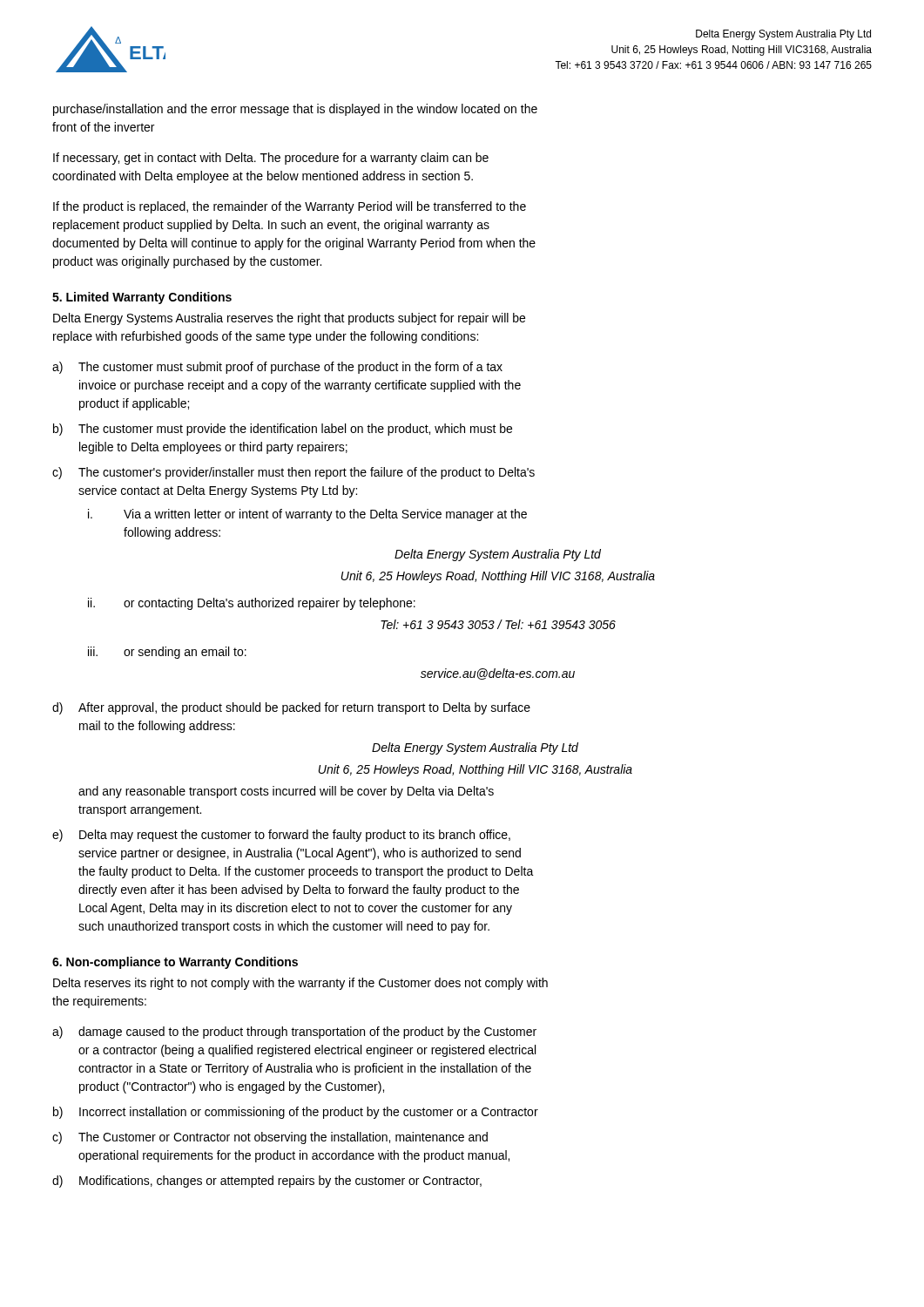The image size is (924, 1307).
Task: Locate the text block that says "If the product is replaced, the remainder"
Action: [294, 234]
